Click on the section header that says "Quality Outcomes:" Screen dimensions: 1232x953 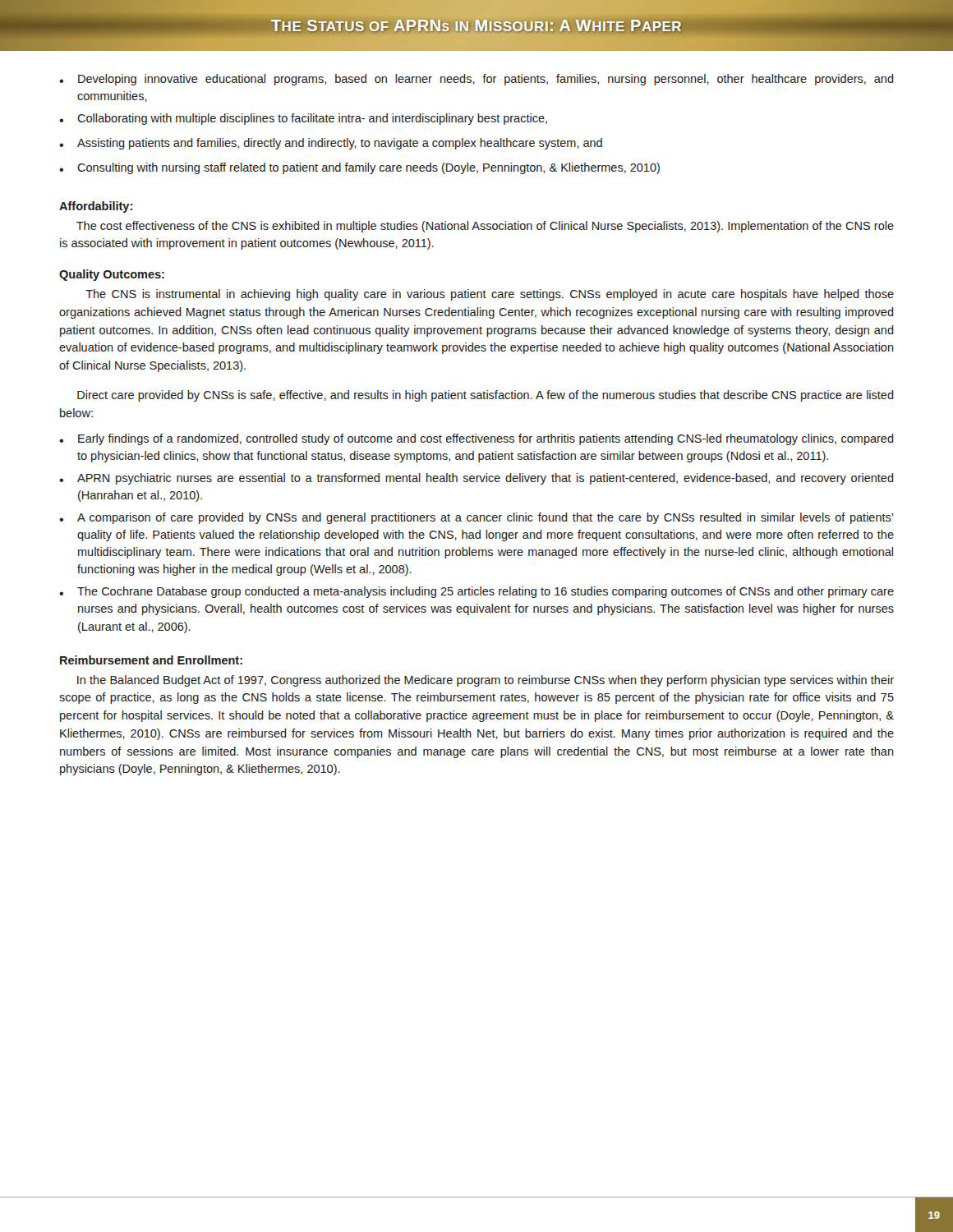click(x=112, y=274)
